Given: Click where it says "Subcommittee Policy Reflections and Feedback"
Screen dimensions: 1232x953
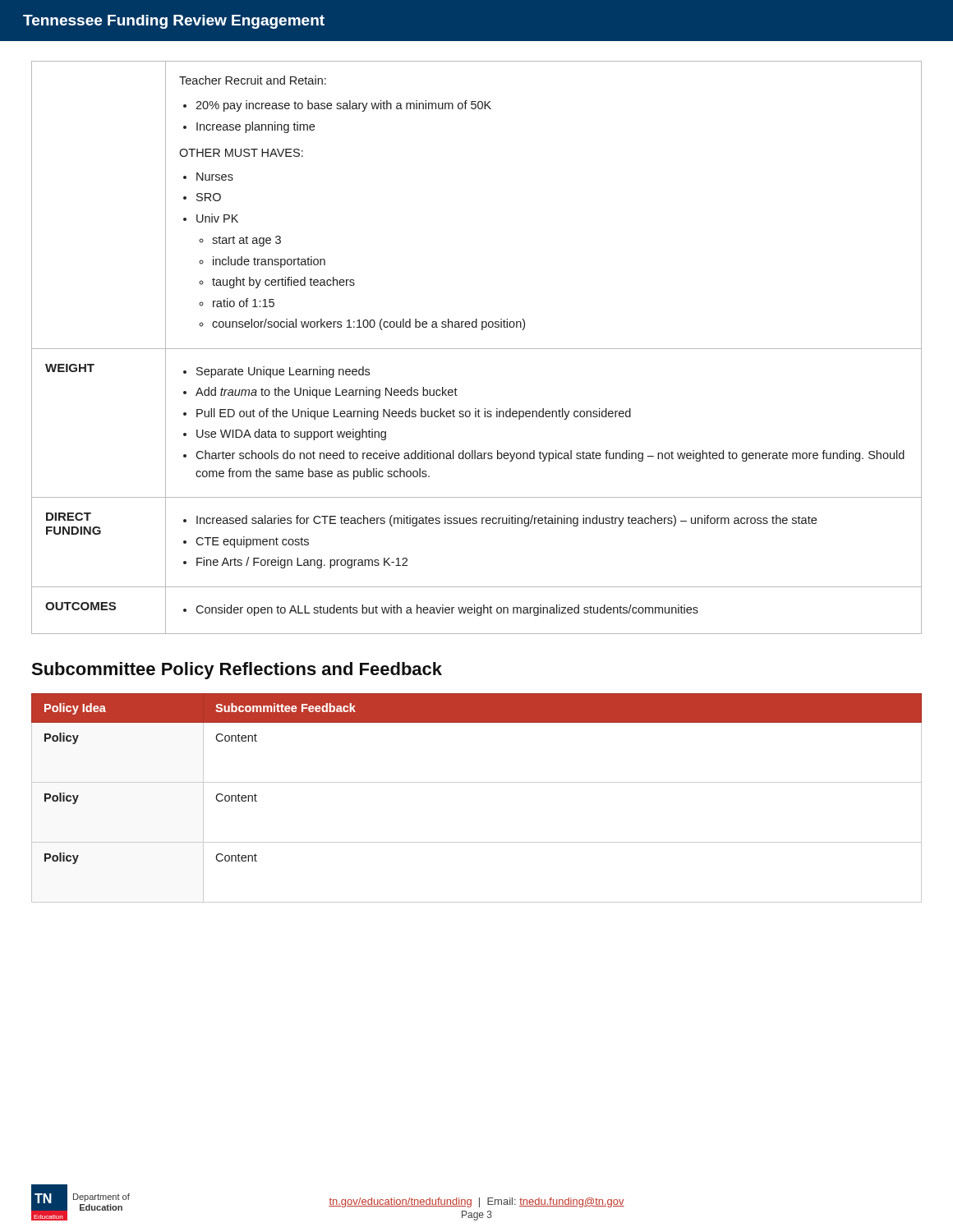Looking at the screenshot, I should [237, 669].
